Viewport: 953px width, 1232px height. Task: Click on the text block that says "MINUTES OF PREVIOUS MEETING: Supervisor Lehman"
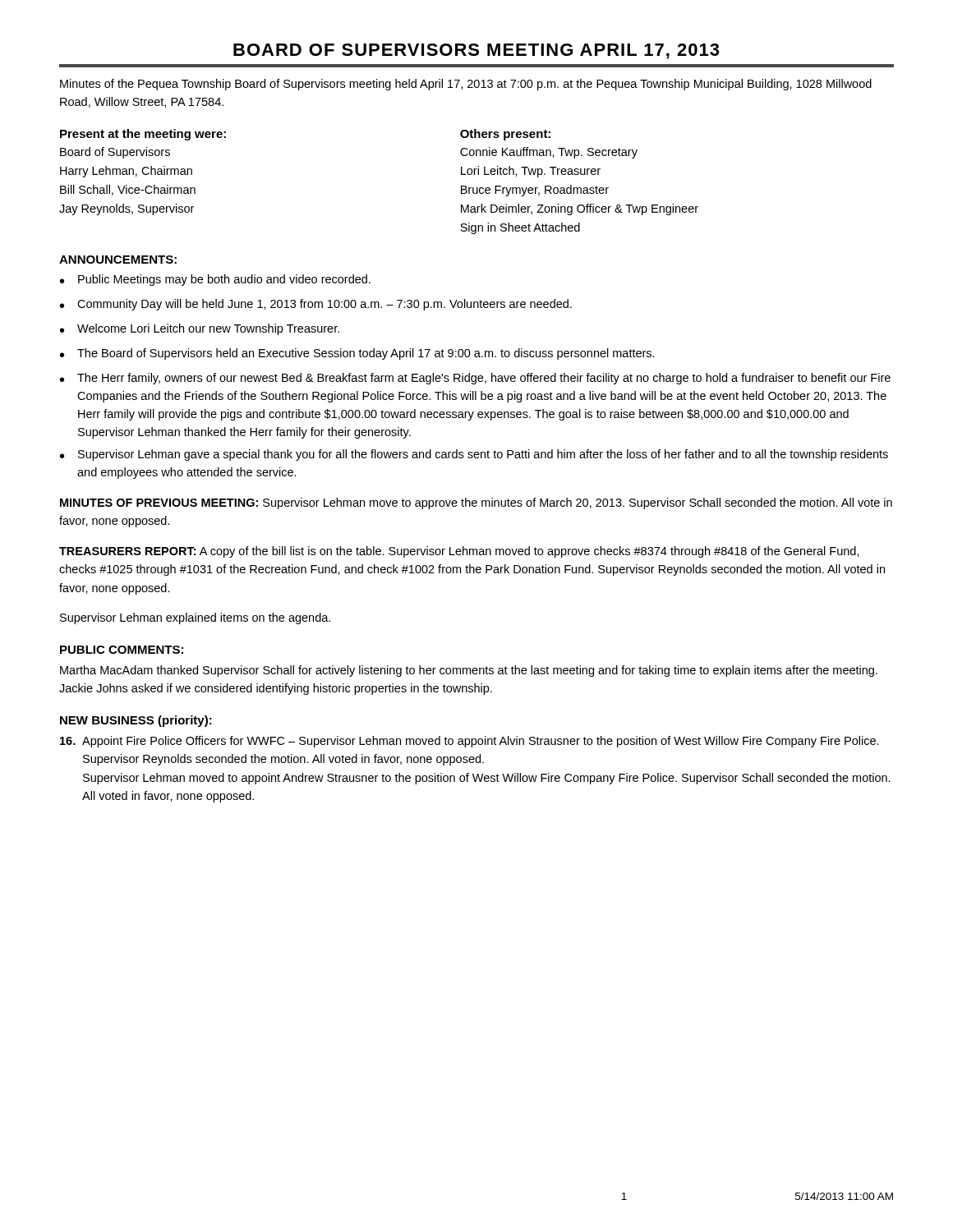476,512
